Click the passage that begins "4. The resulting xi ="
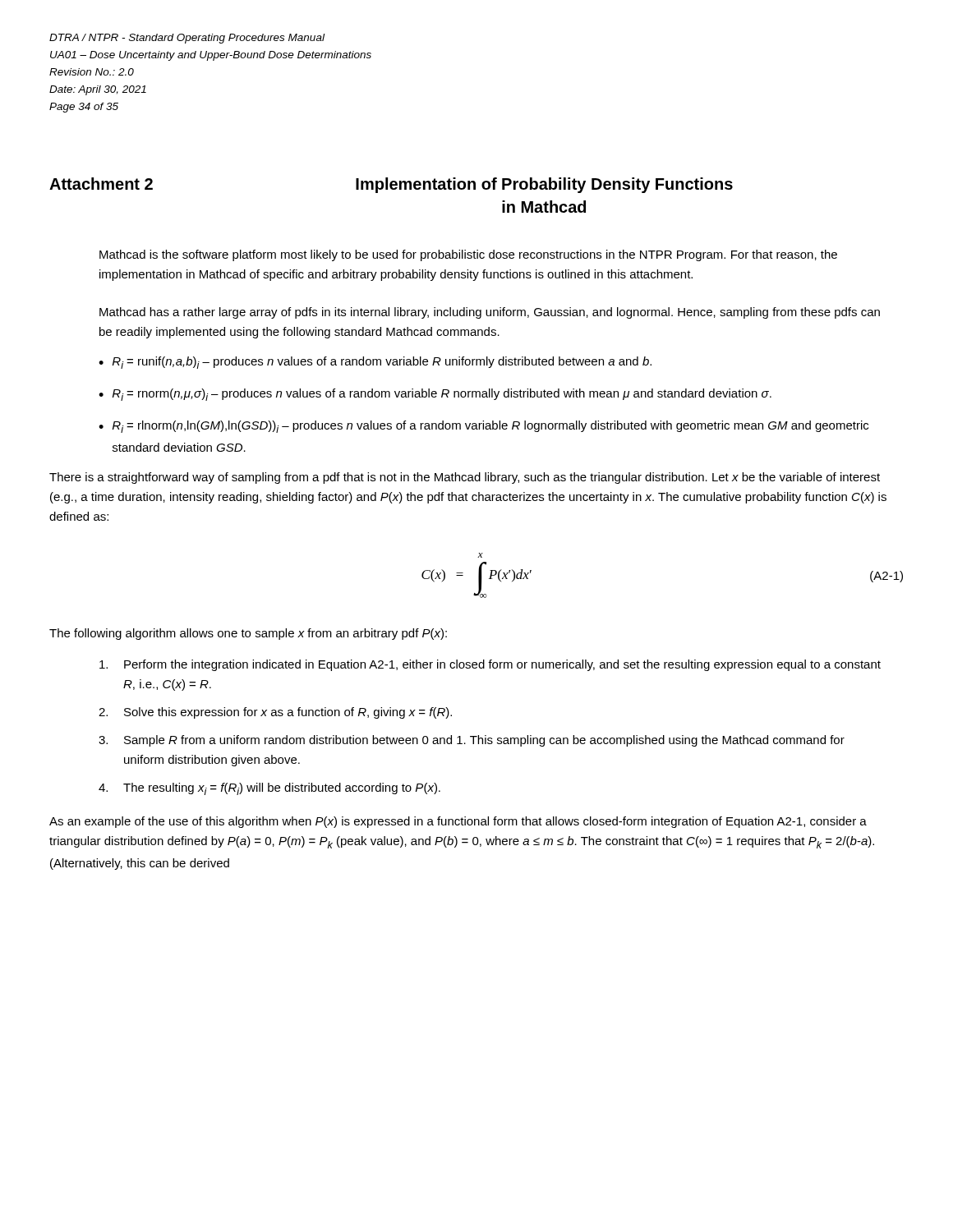Viewport: 953px width, 1232px height. point(269,789)
